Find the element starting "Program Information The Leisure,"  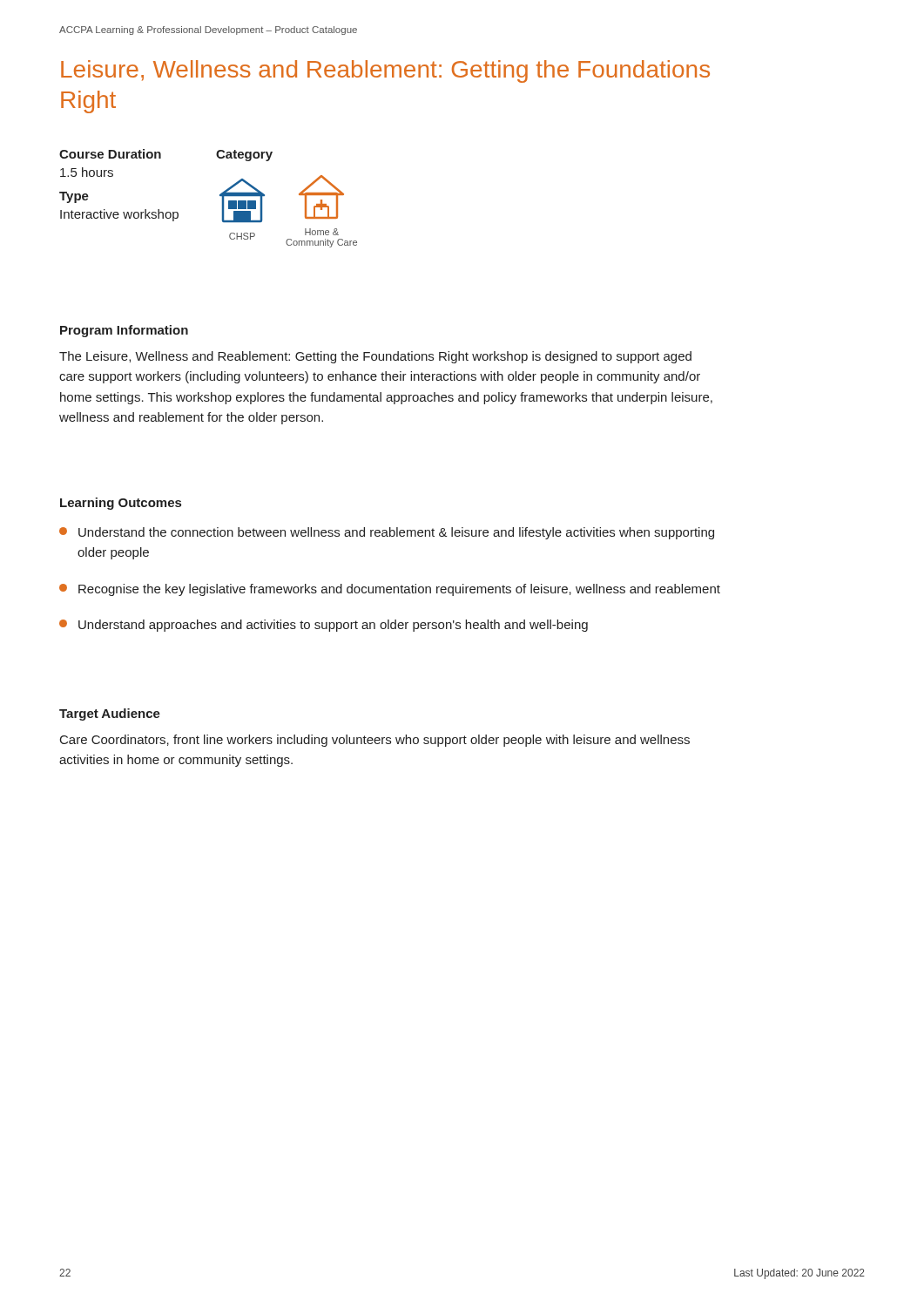pyautogui.click(x=390, y=375)
